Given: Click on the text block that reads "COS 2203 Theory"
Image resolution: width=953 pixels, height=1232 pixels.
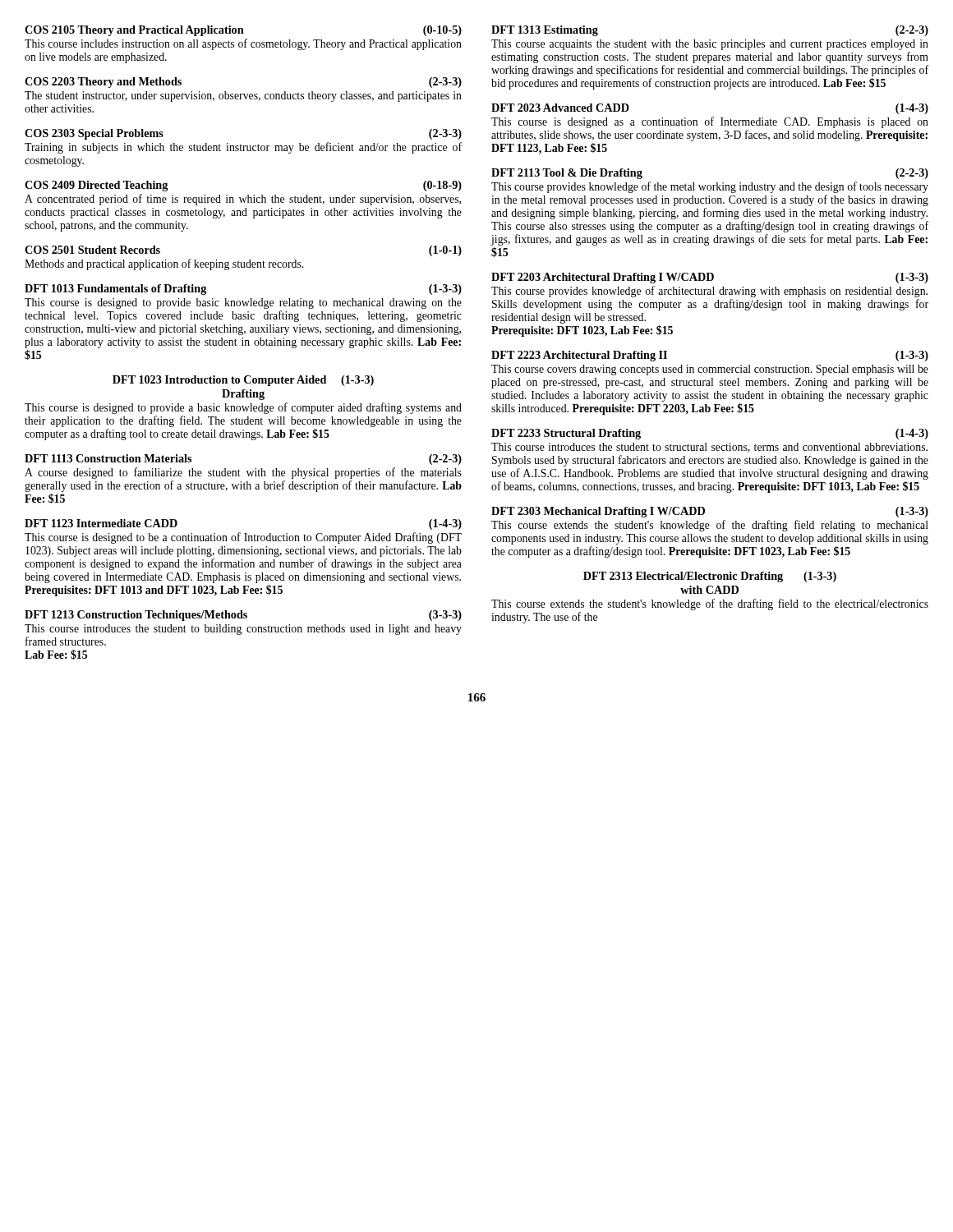Looking at the screenshot, I should [243, 95].
